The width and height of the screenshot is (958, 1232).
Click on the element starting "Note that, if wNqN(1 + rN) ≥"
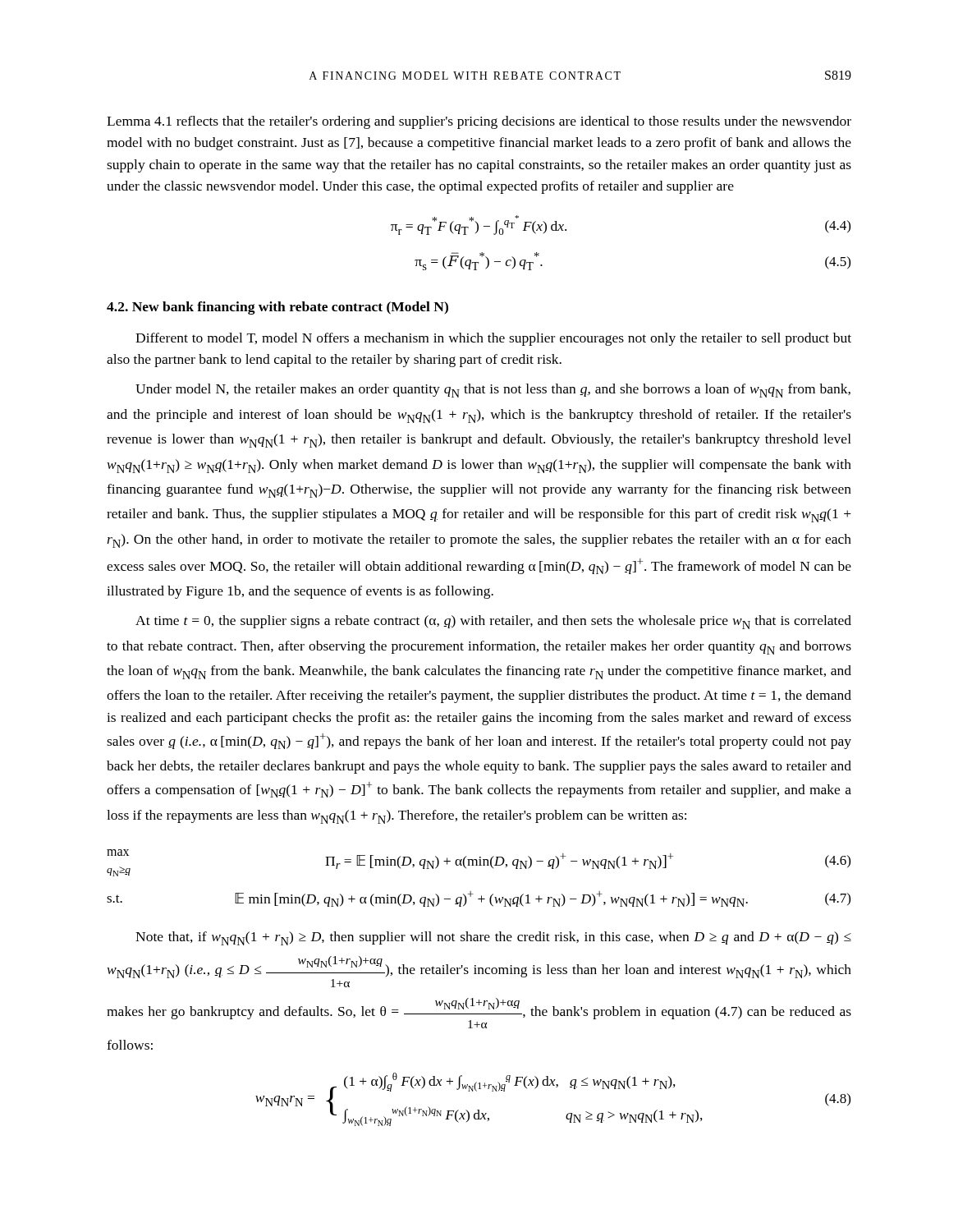click(479, 990)
